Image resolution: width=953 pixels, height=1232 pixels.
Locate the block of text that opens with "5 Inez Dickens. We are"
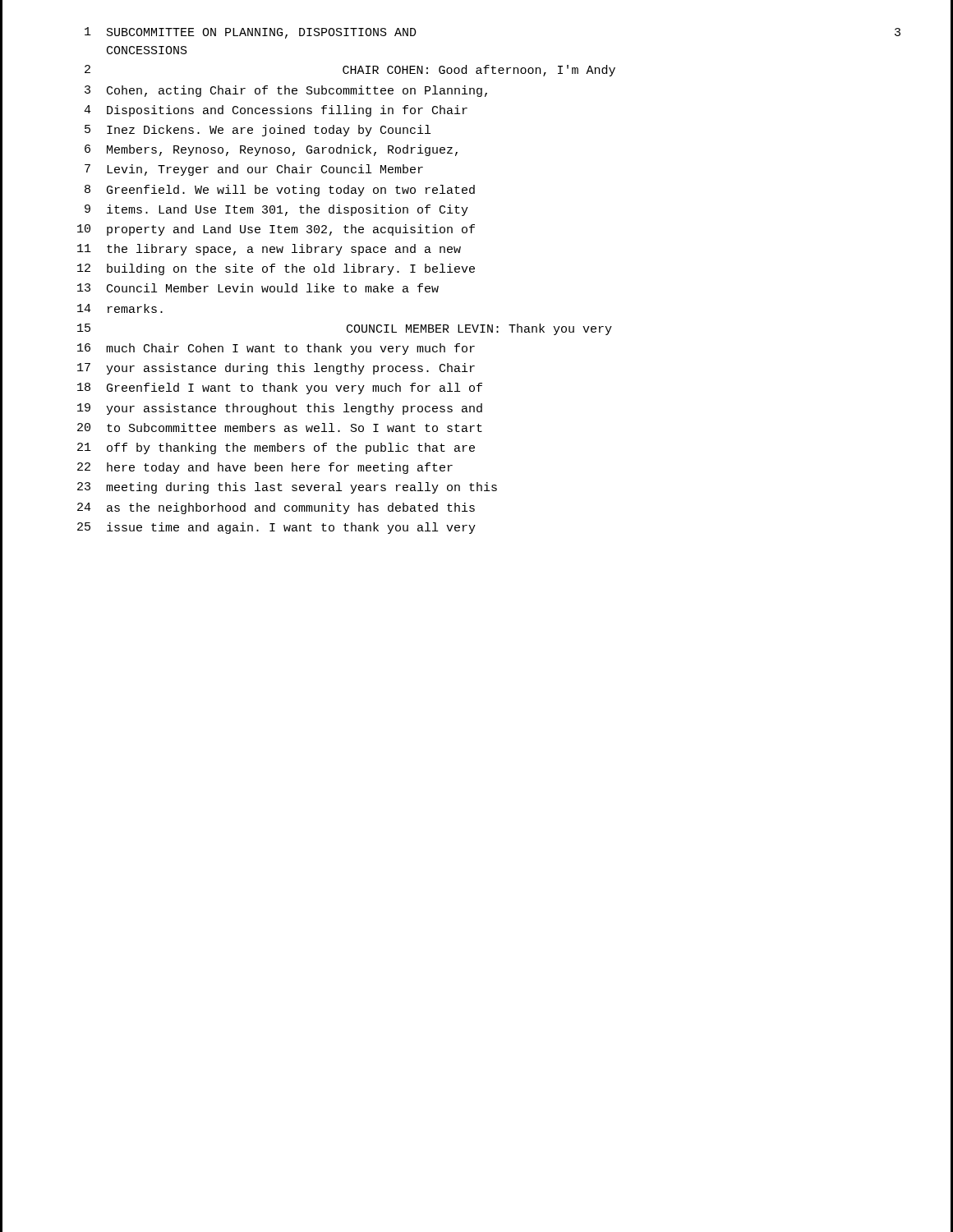click(271, 130)
